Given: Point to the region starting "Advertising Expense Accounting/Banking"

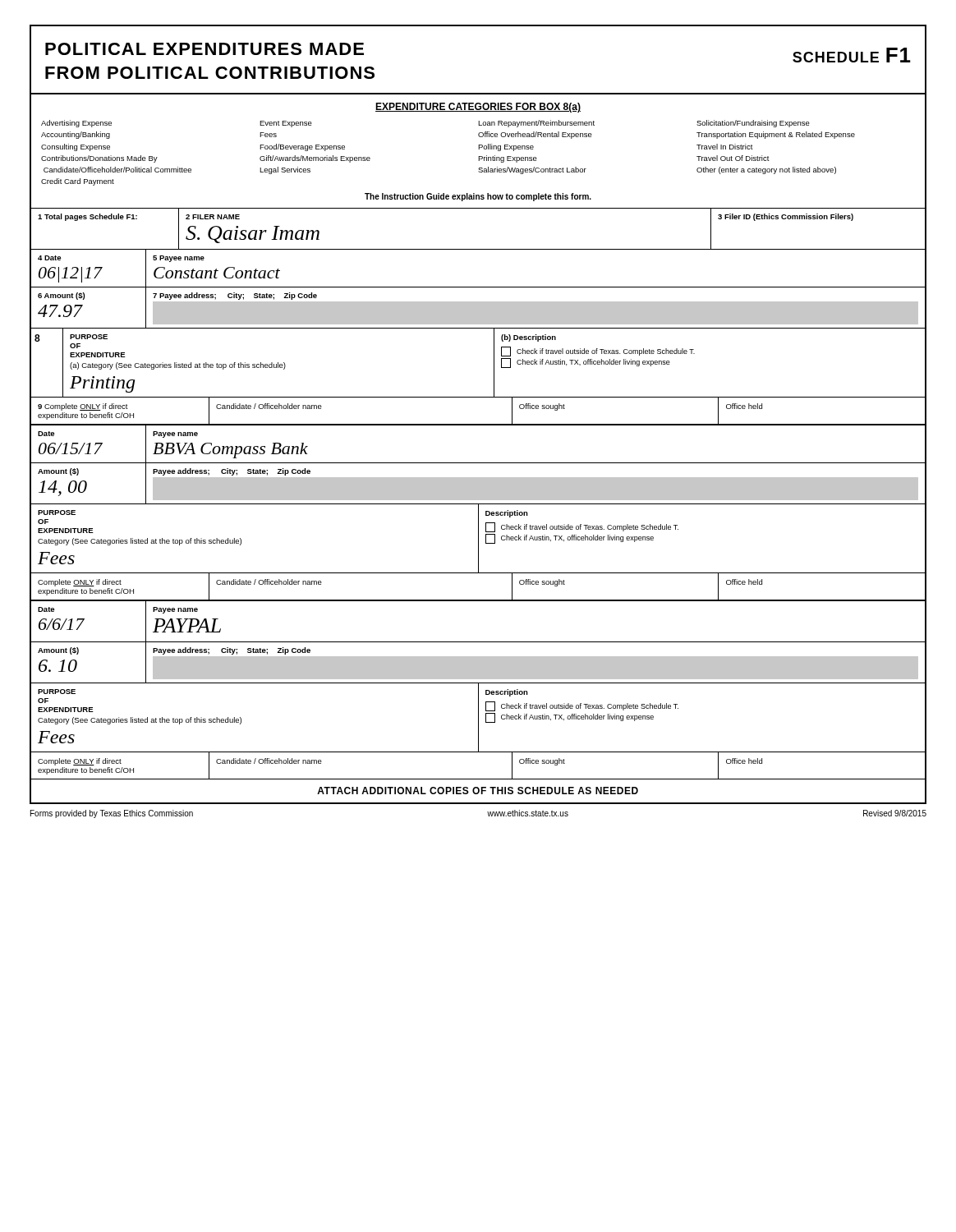Looking at the screenshot, I should click(x=116, y=152).
